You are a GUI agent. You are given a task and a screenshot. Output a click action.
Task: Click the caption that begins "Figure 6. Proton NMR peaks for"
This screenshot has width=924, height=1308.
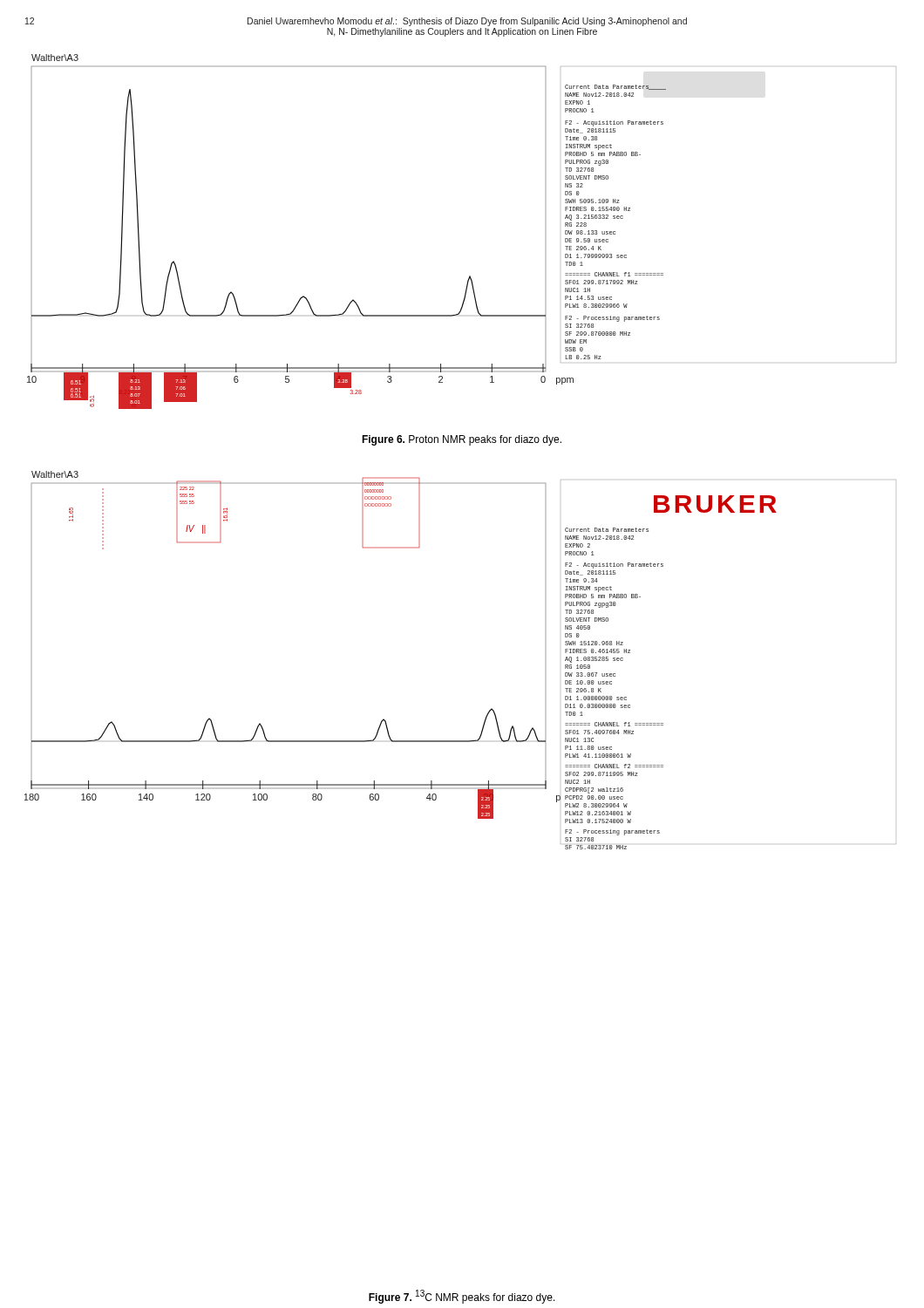point(462,439)
